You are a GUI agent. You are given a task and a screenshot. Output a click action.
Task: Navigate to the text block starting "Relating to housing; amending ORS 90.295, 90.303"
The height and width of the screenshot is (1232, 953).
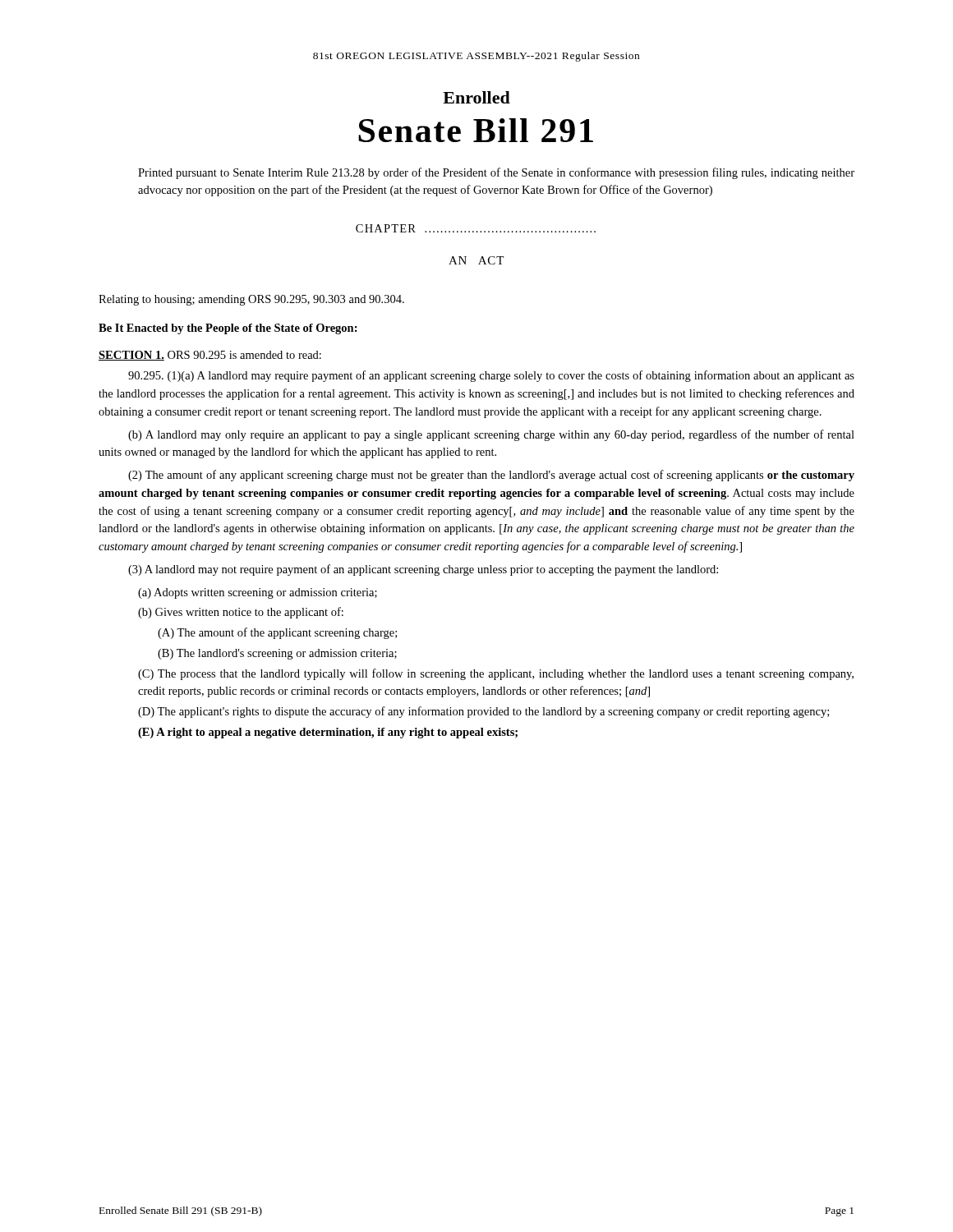coord(252,299)
